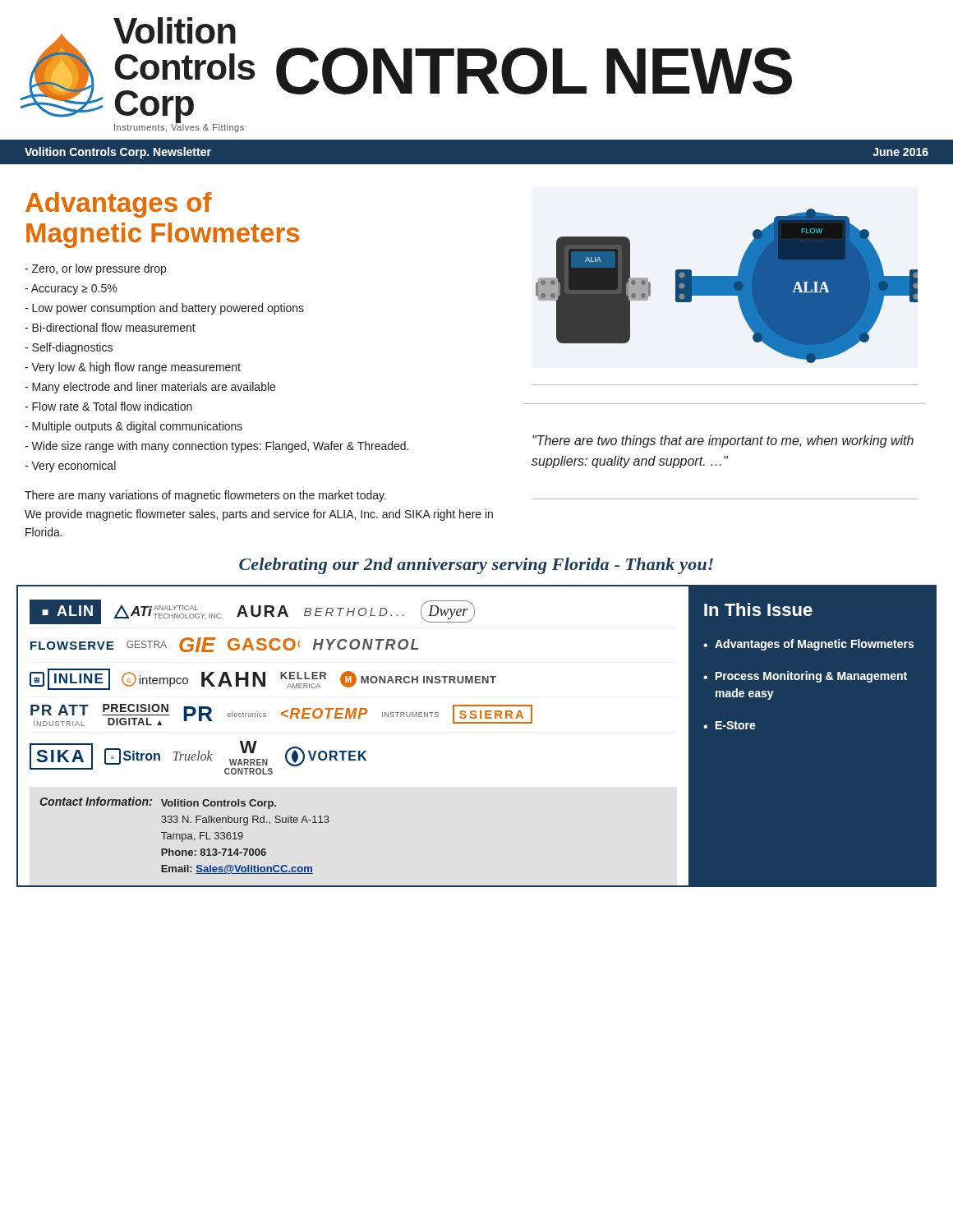953x1232 pixels.
Task: Where is the passage that starts "• Advantages of Magnetic"?
Action: 809,644
